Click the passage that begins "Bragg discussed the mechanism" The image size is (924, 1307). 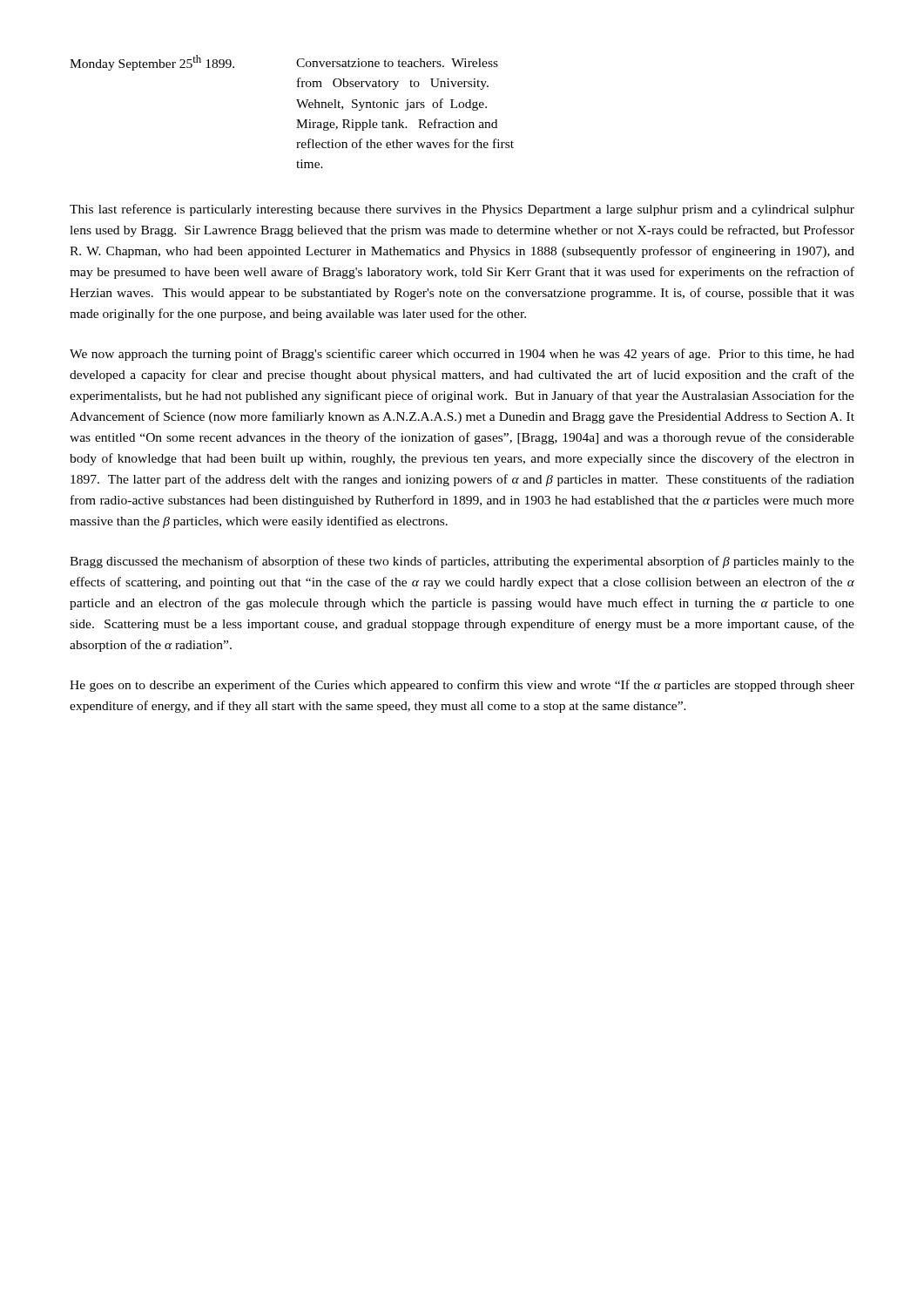click(462, 602)
